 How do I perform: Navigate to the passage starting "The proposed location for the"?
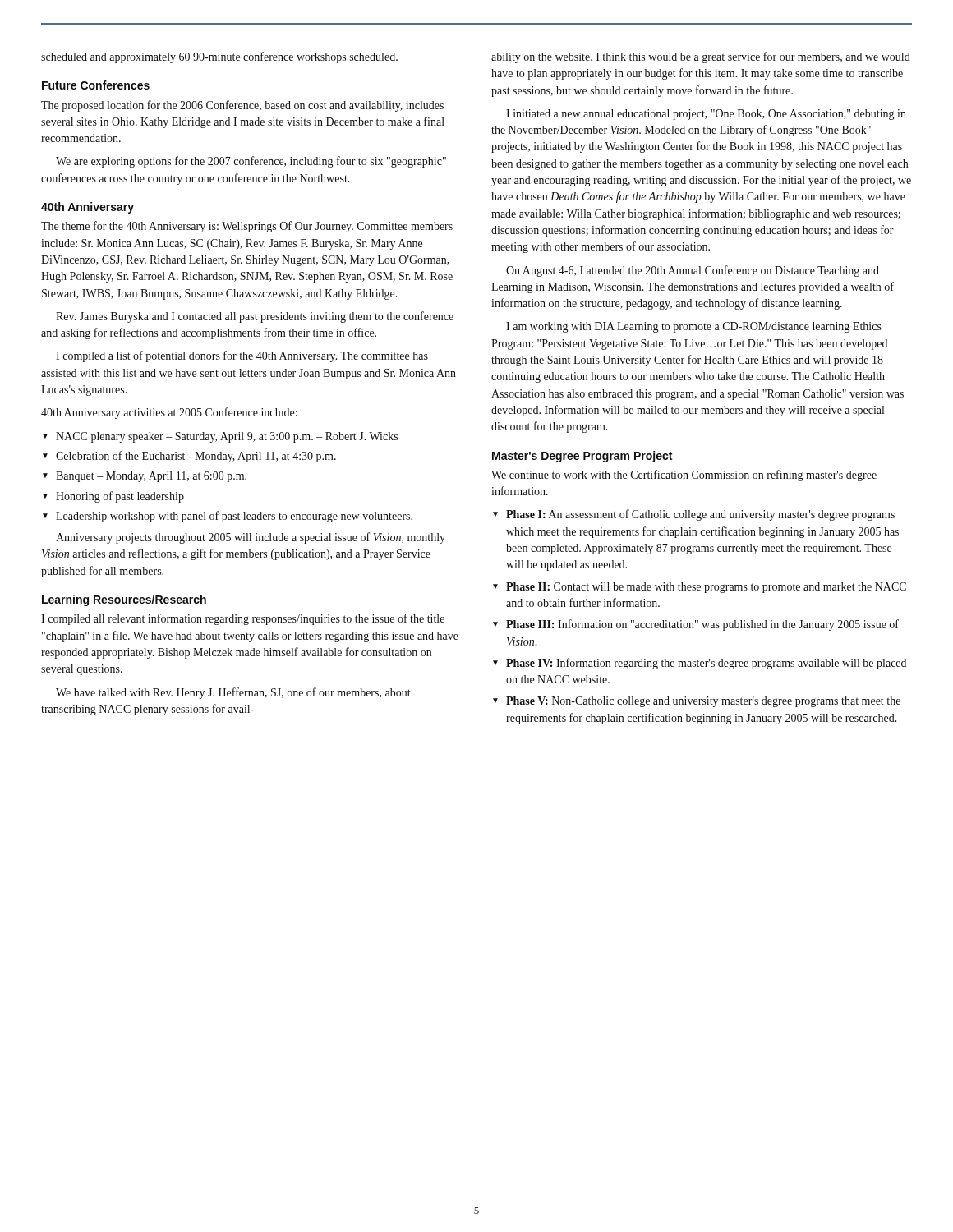[251, 122]
